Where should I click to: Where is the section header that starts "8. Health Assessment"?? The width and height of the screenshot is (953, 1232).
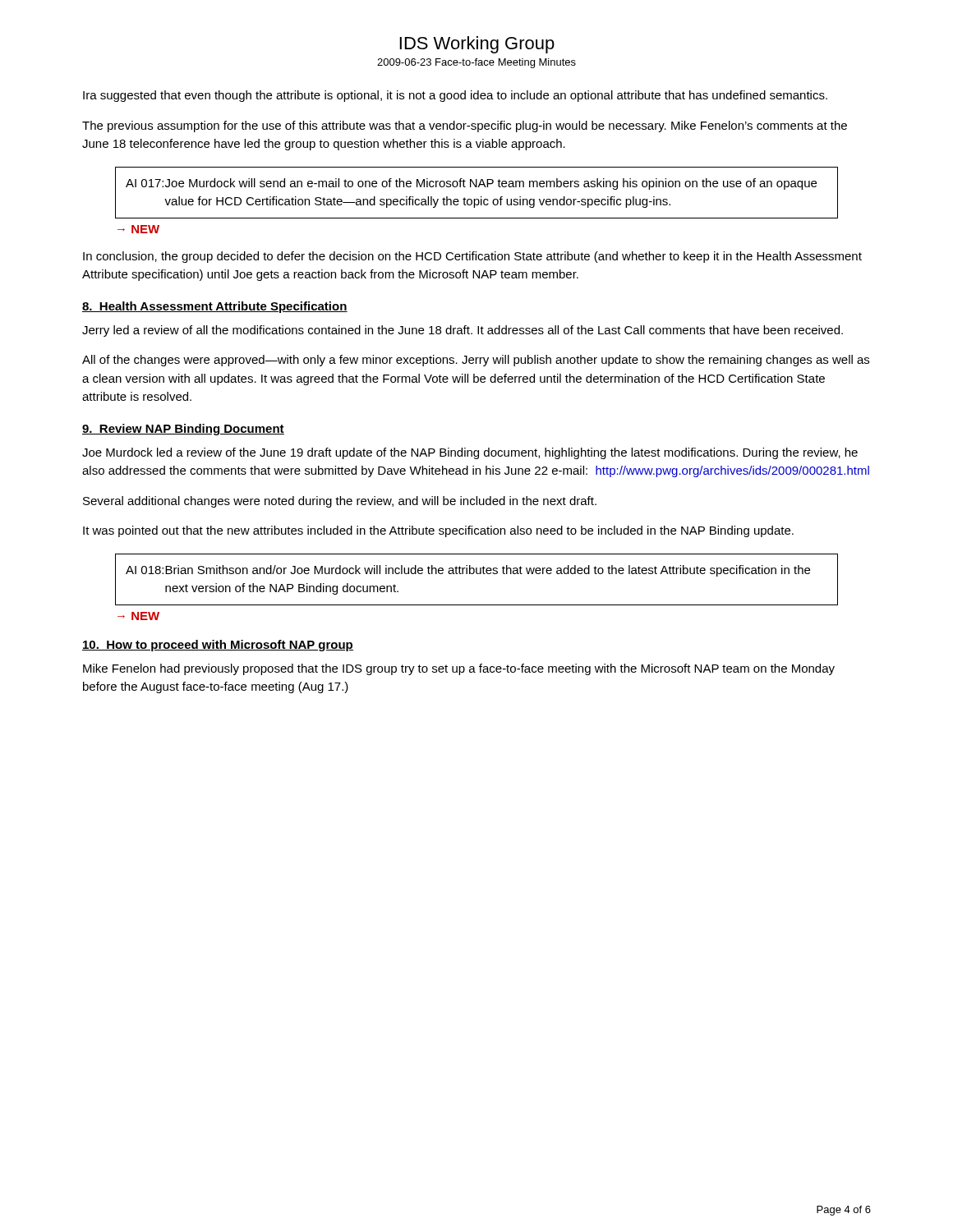(215, 306)
